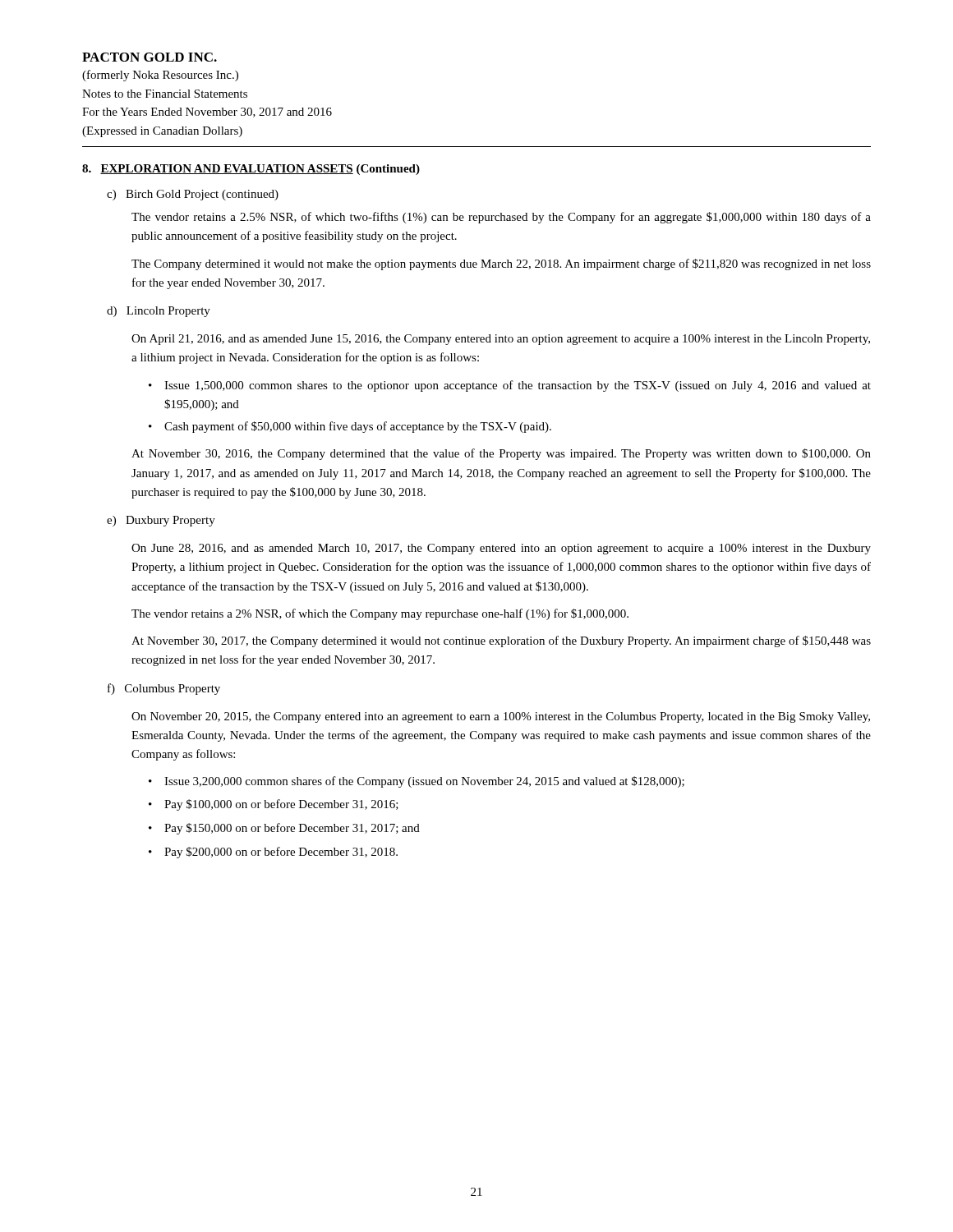Select the block starting "f) Columbus Property"
This screenshot has height=1232, width=953.
point(164,688)
